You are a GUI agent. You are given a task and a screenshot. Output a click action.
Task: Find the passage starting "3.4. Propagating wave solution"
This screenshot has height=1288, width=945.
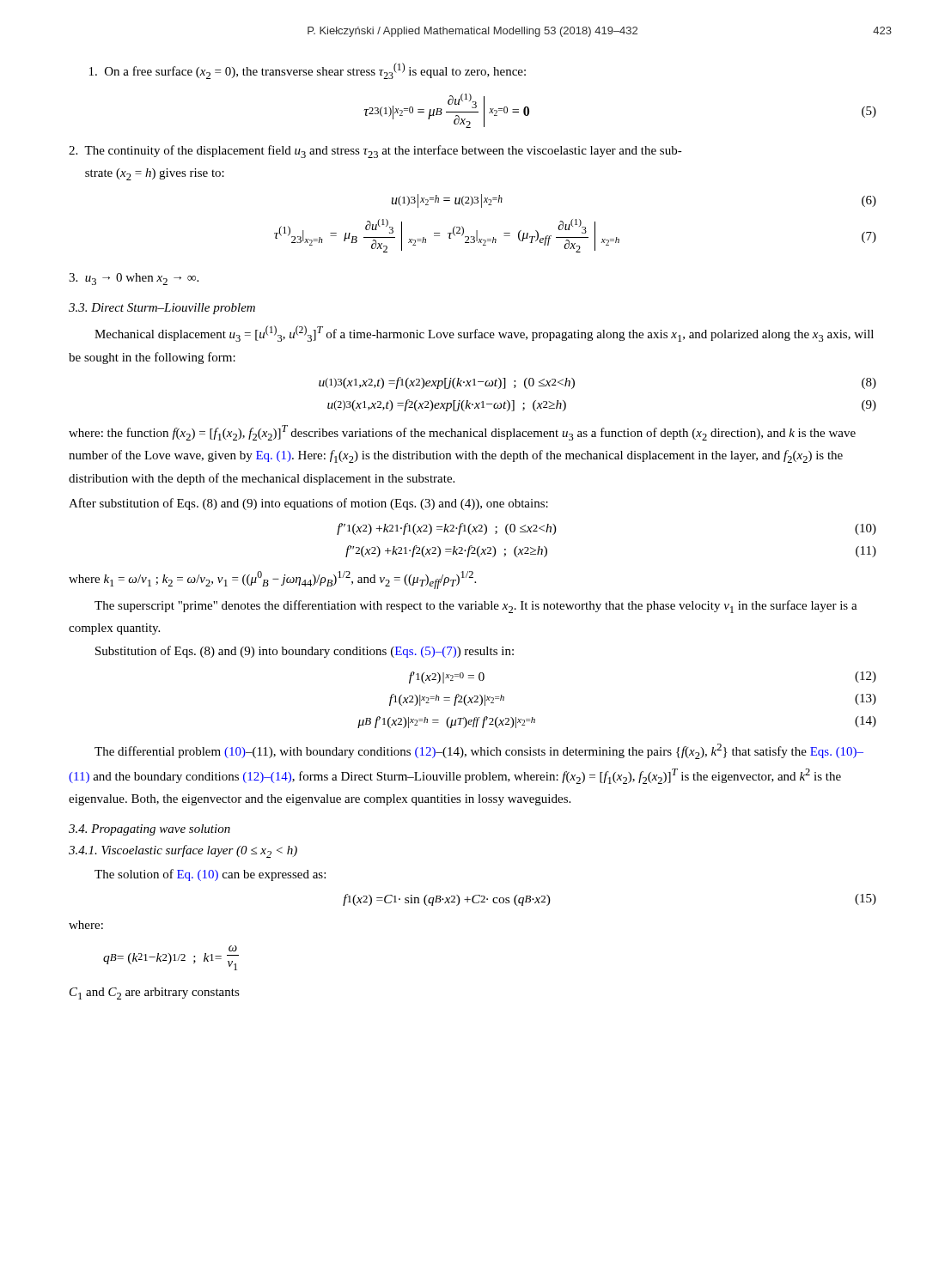click(x=150, y=828)
